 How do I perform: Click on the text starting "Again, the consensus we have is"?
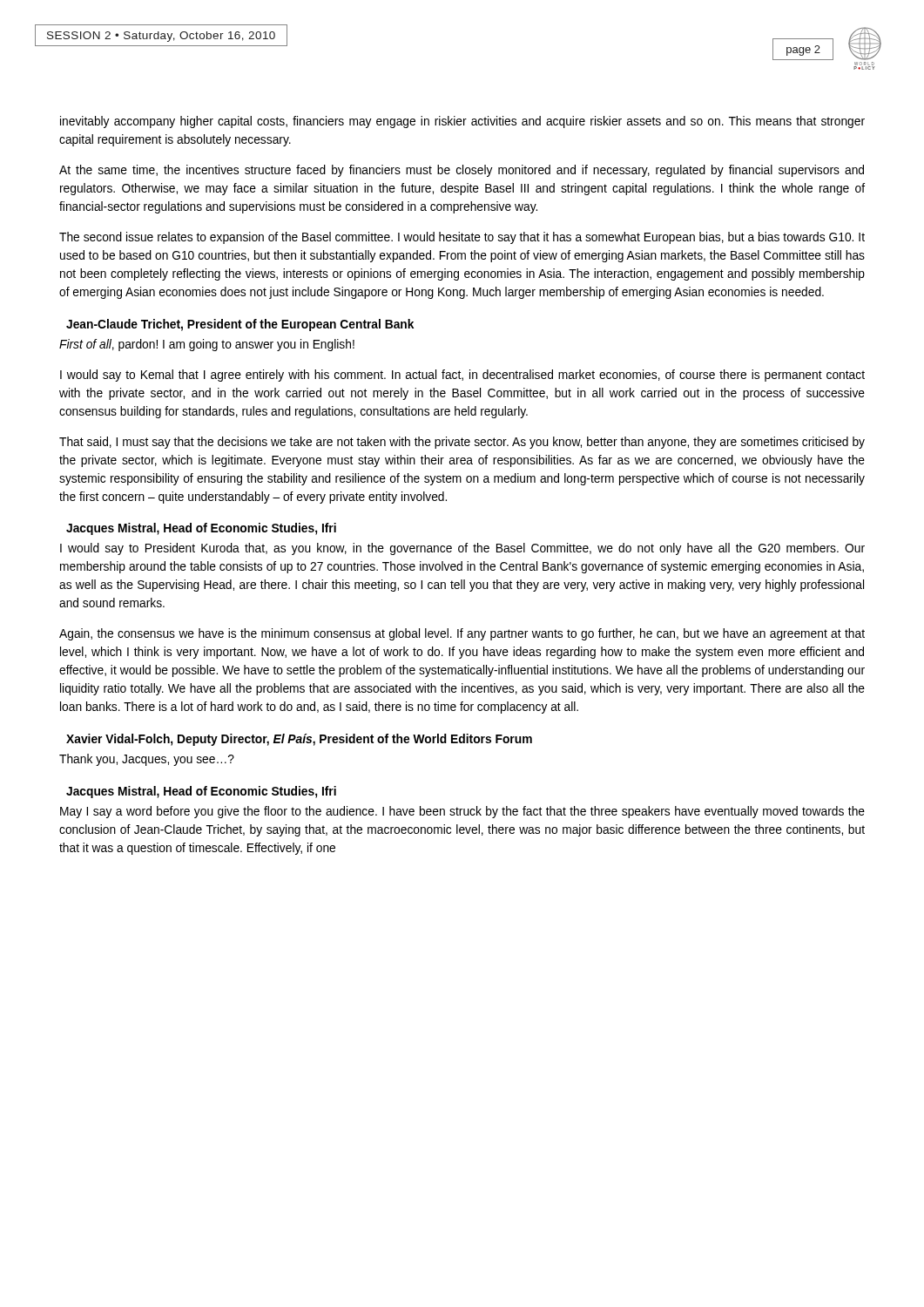coord(462,671)
